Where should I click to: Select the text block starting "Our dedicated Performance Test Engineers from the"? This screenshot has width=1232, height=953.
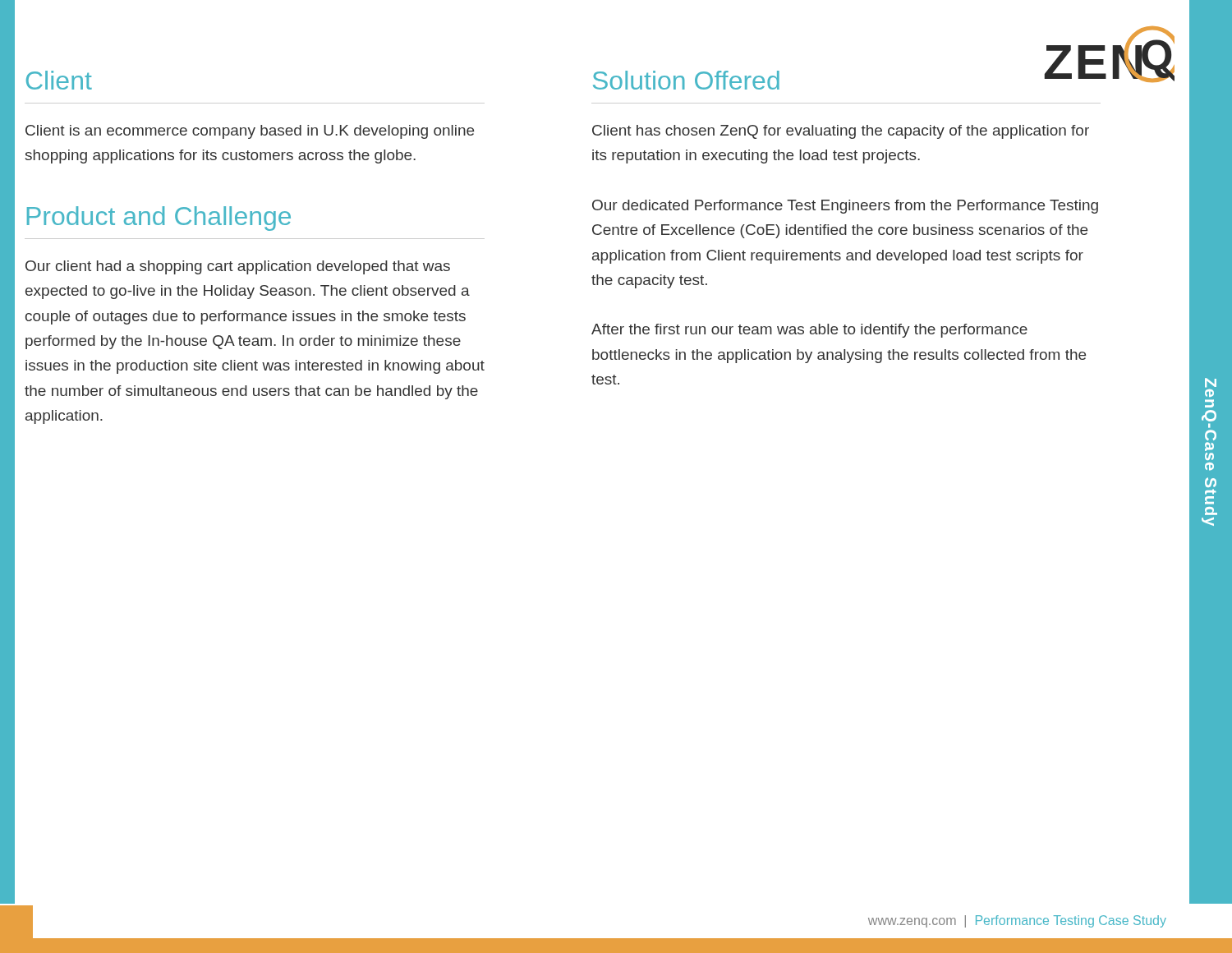coord(846,243)
